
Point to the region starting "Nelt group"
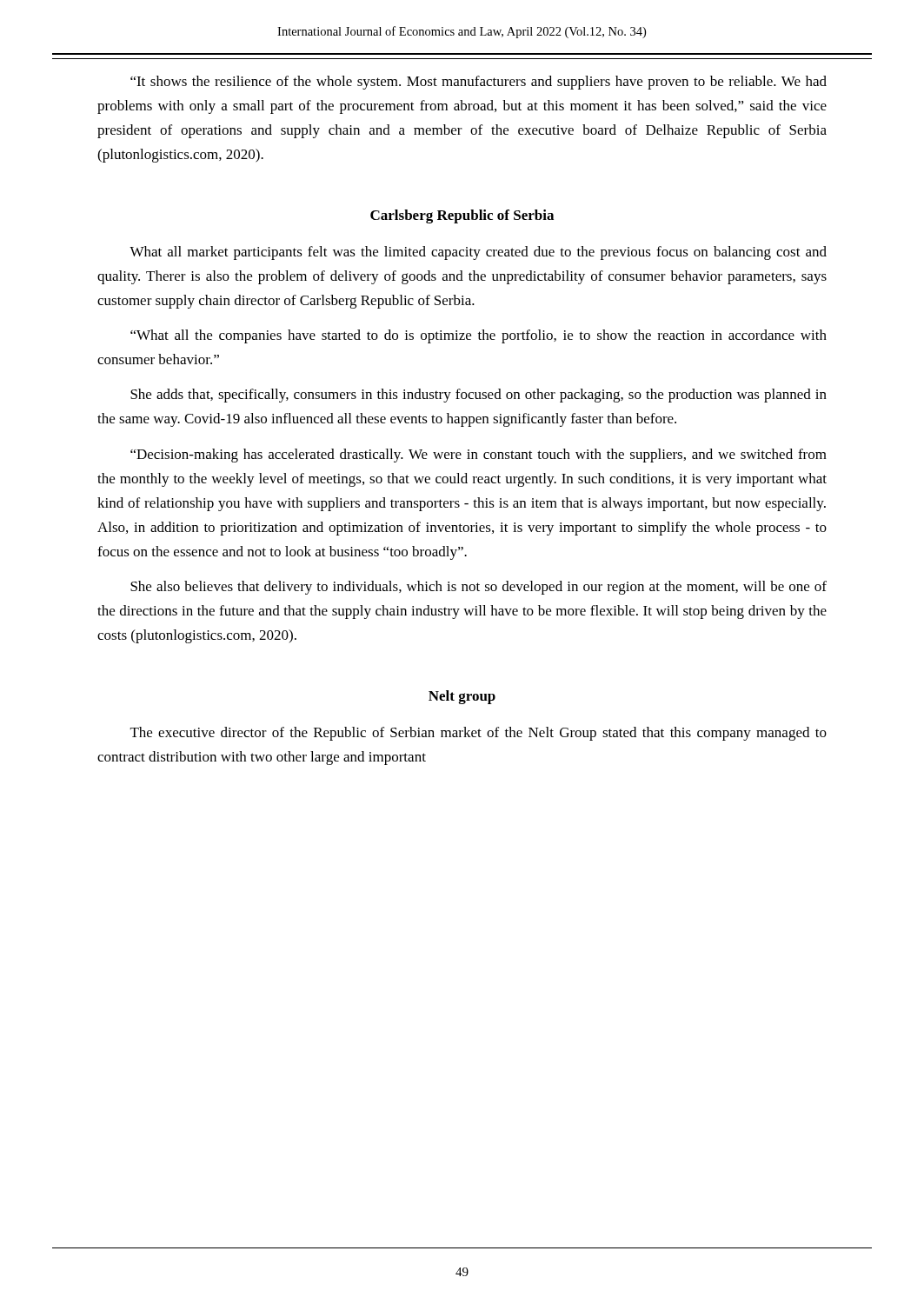(462, 696)
